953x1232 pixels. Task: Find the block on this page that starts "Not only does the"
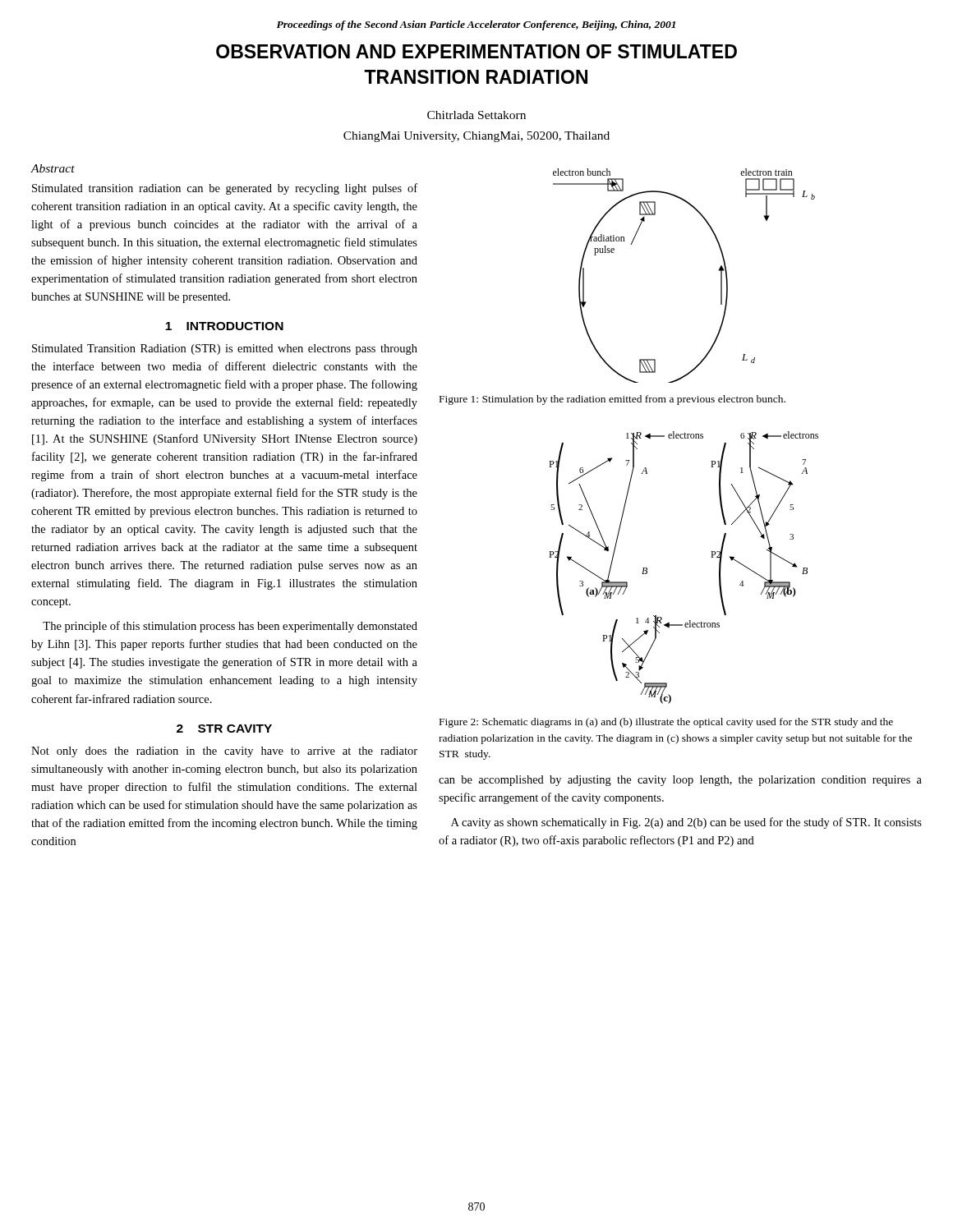click(224, 796)
